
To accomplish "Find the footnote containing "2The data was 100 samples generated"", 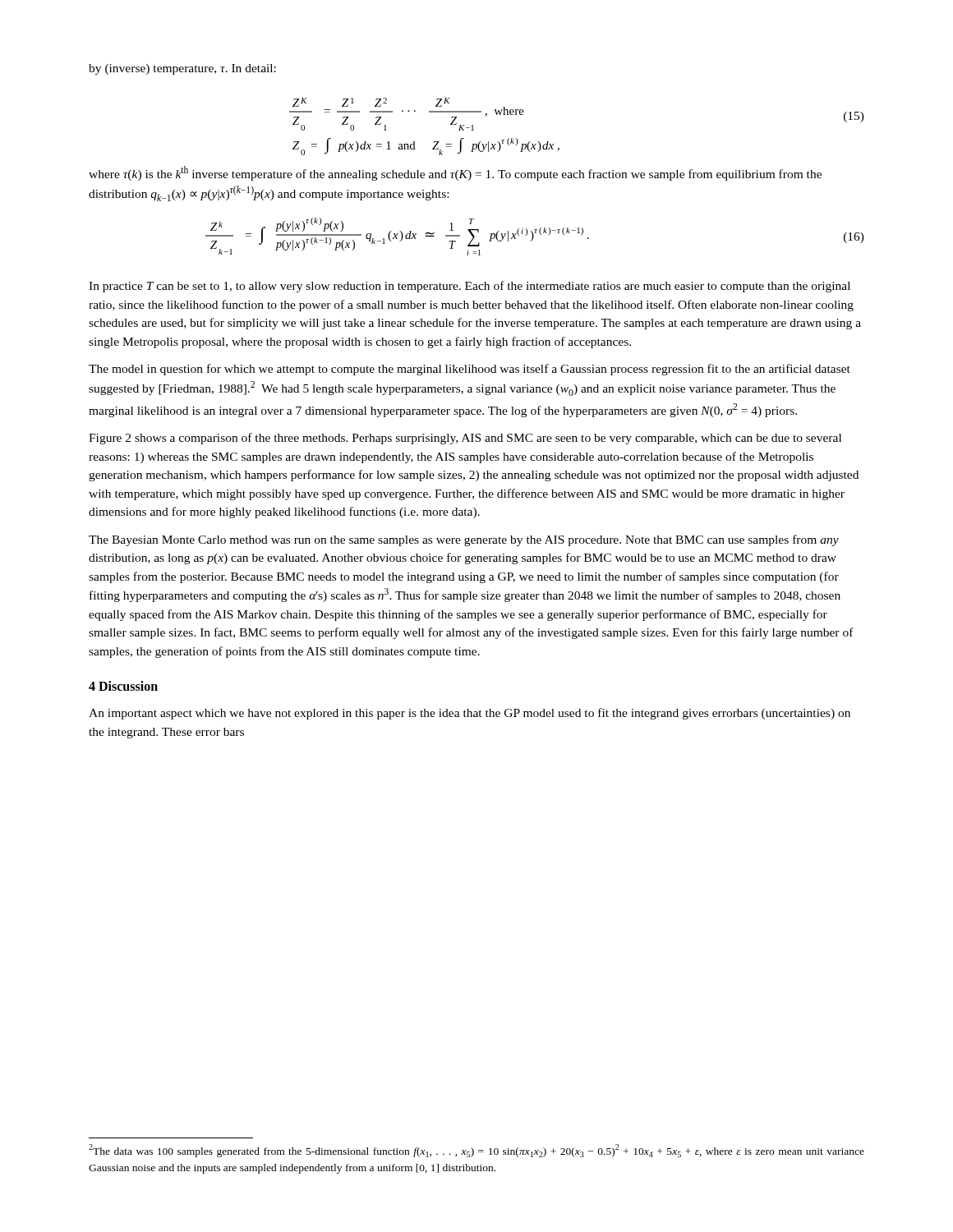I will tap(476, 1158).
